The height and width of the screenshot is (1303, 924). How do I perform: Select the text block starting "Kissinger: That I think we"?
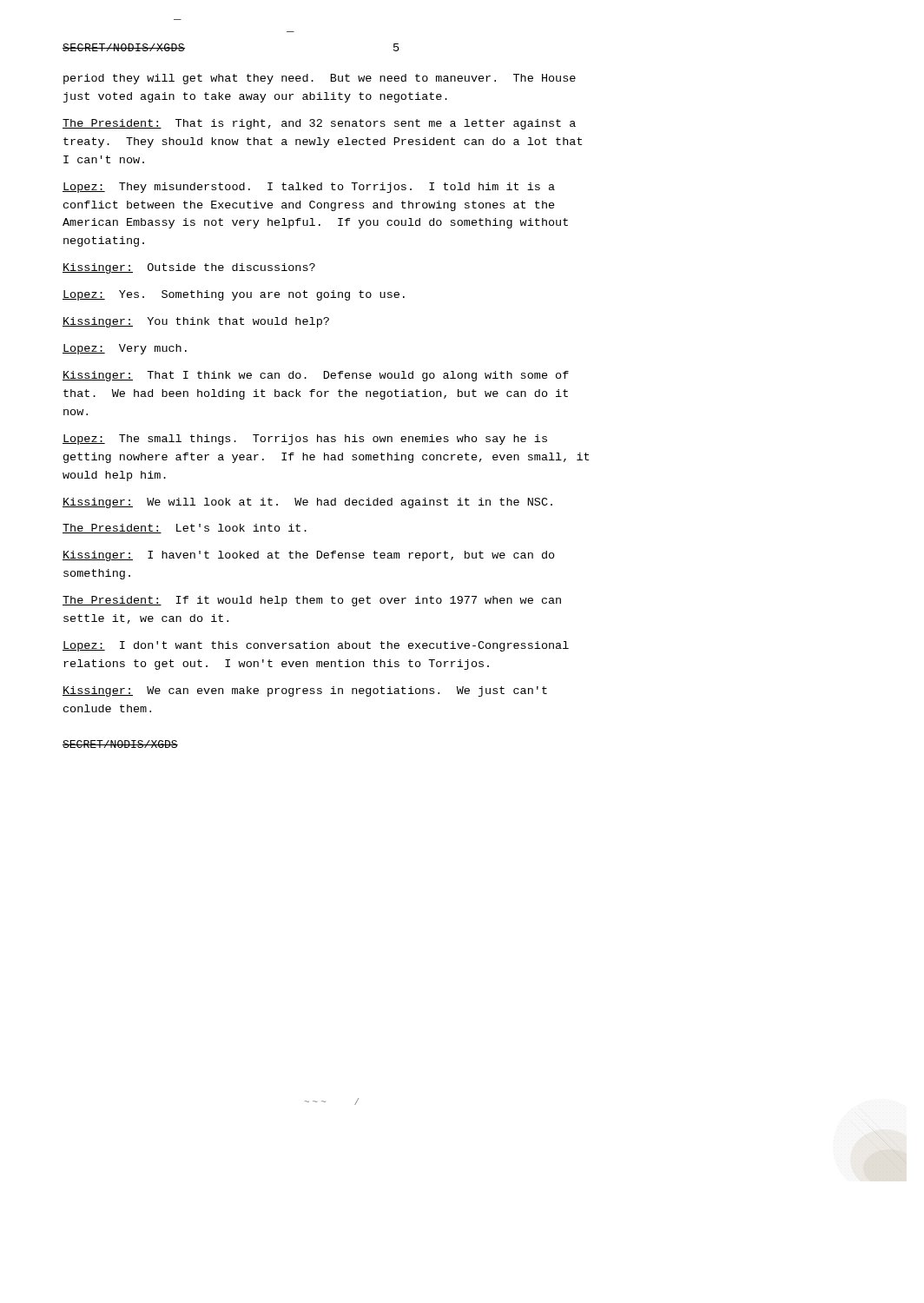316,394
